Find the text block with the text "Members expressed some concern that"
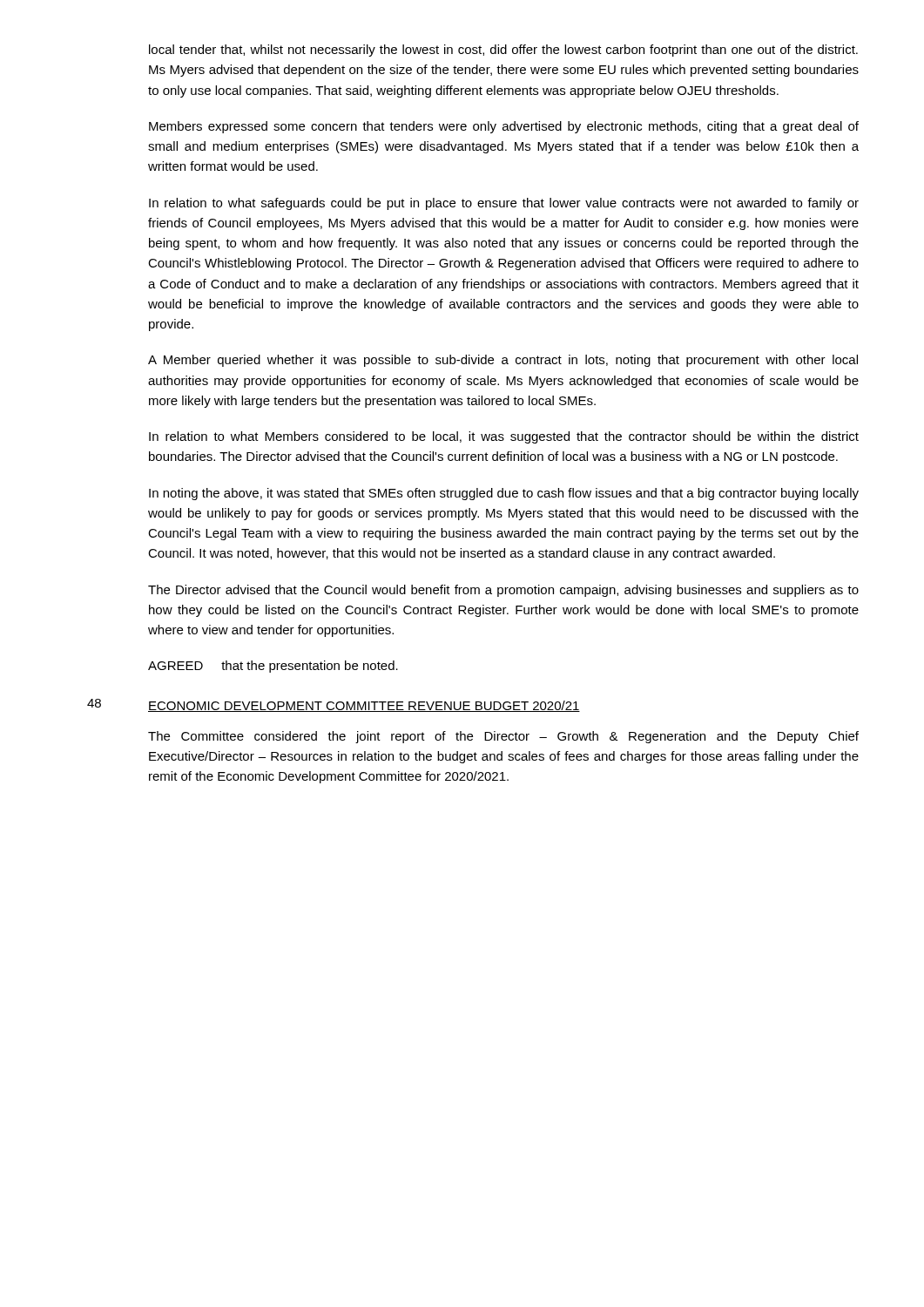Screen dimensions: 1307x924 tap(503, 146)
